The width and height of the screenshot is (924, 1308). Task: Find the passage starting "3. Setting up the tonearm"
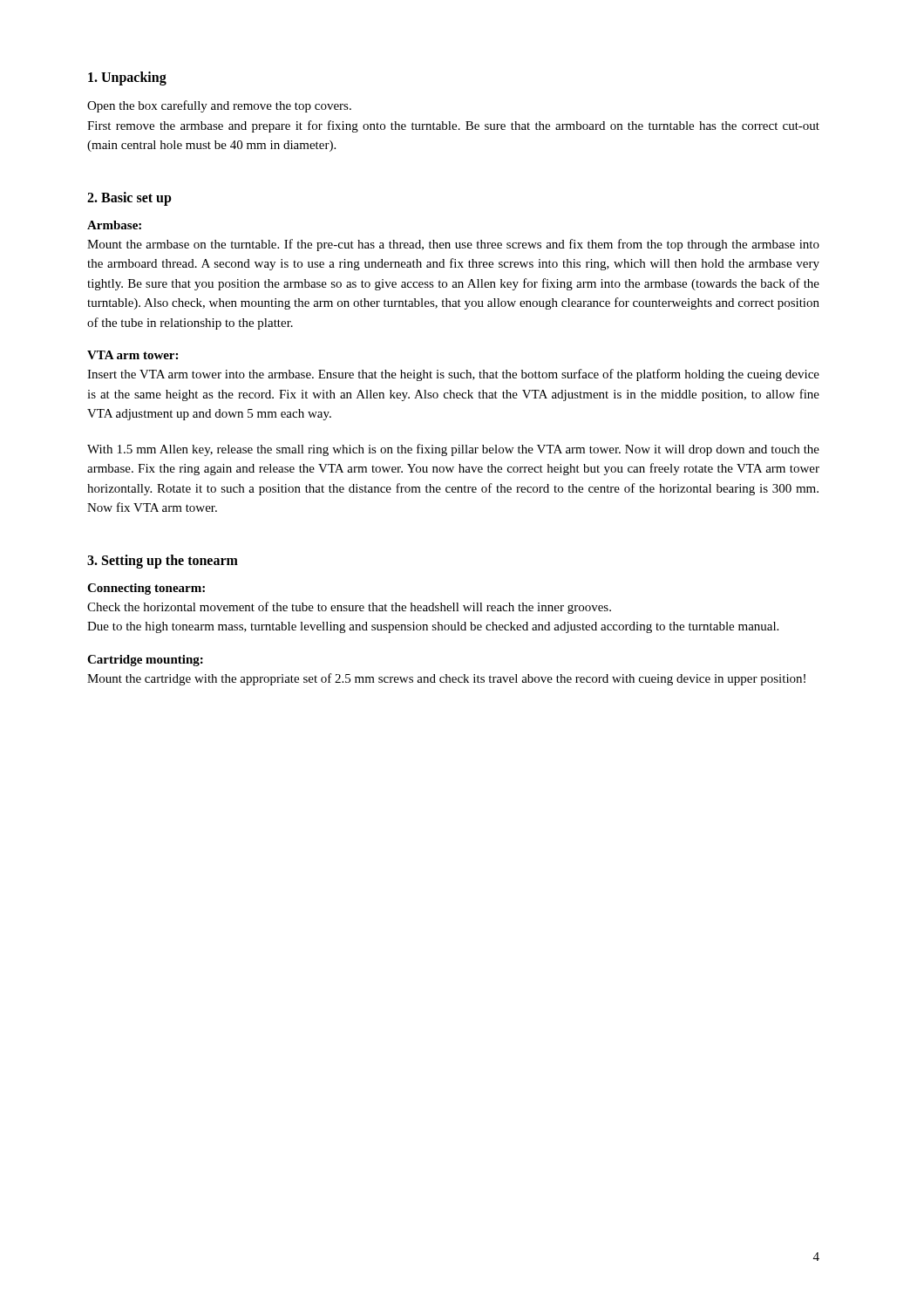point(162,560)
